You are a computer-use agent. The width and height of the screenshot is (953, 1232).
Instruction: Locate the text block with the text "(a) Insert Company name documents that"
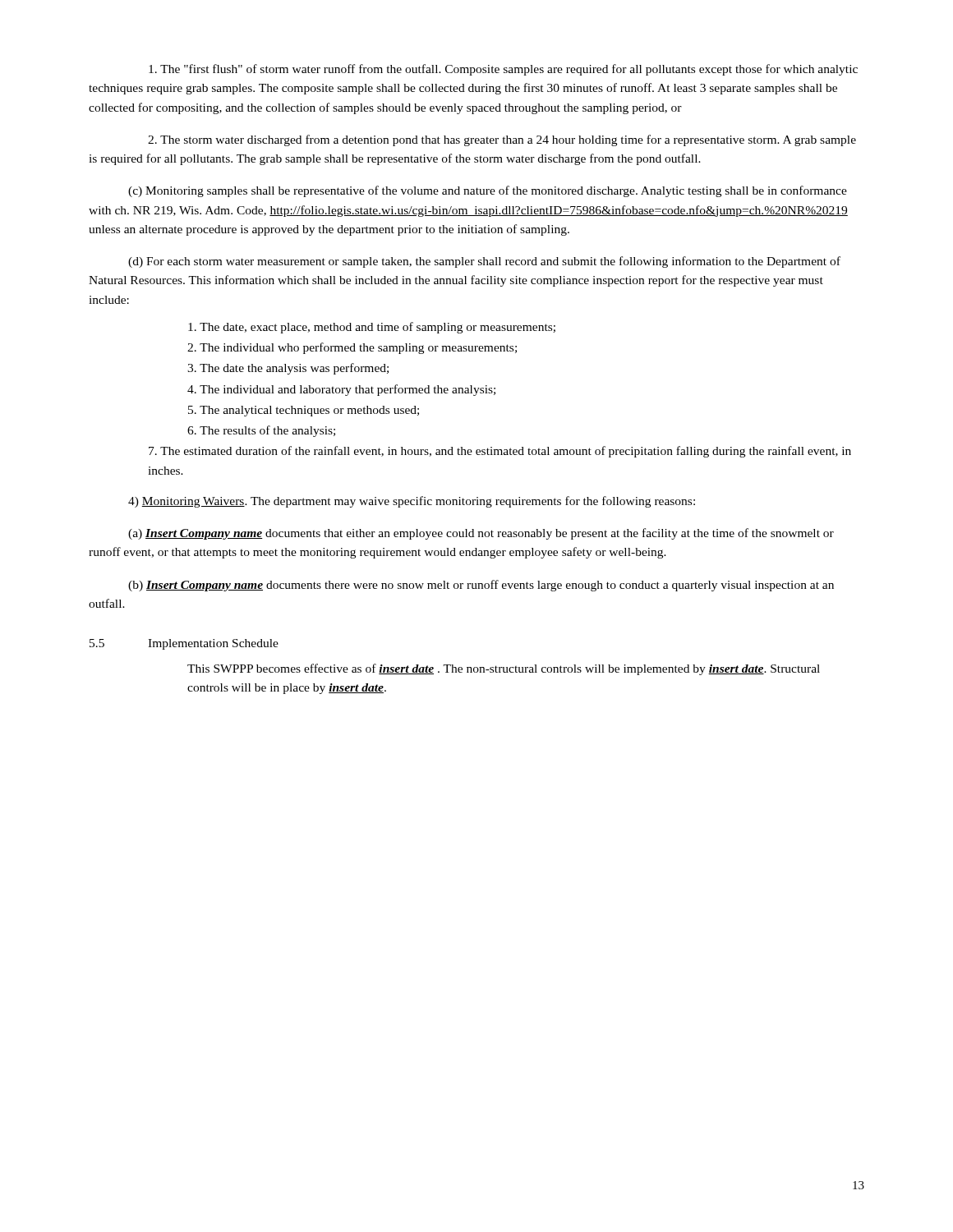[476, 542]
